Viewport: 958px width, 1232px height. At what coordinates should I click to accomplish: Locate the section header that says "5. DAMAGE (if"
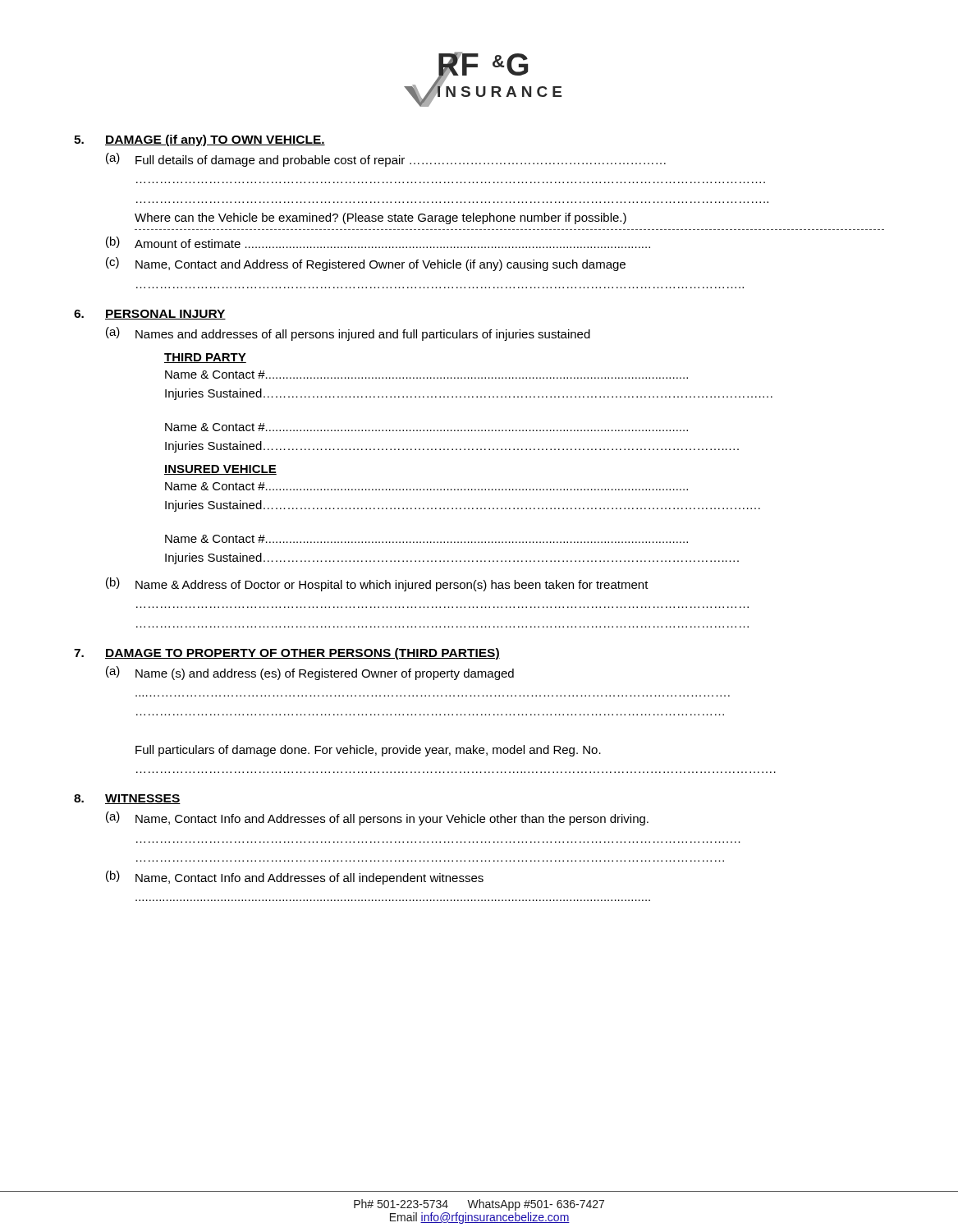(199, 140)
